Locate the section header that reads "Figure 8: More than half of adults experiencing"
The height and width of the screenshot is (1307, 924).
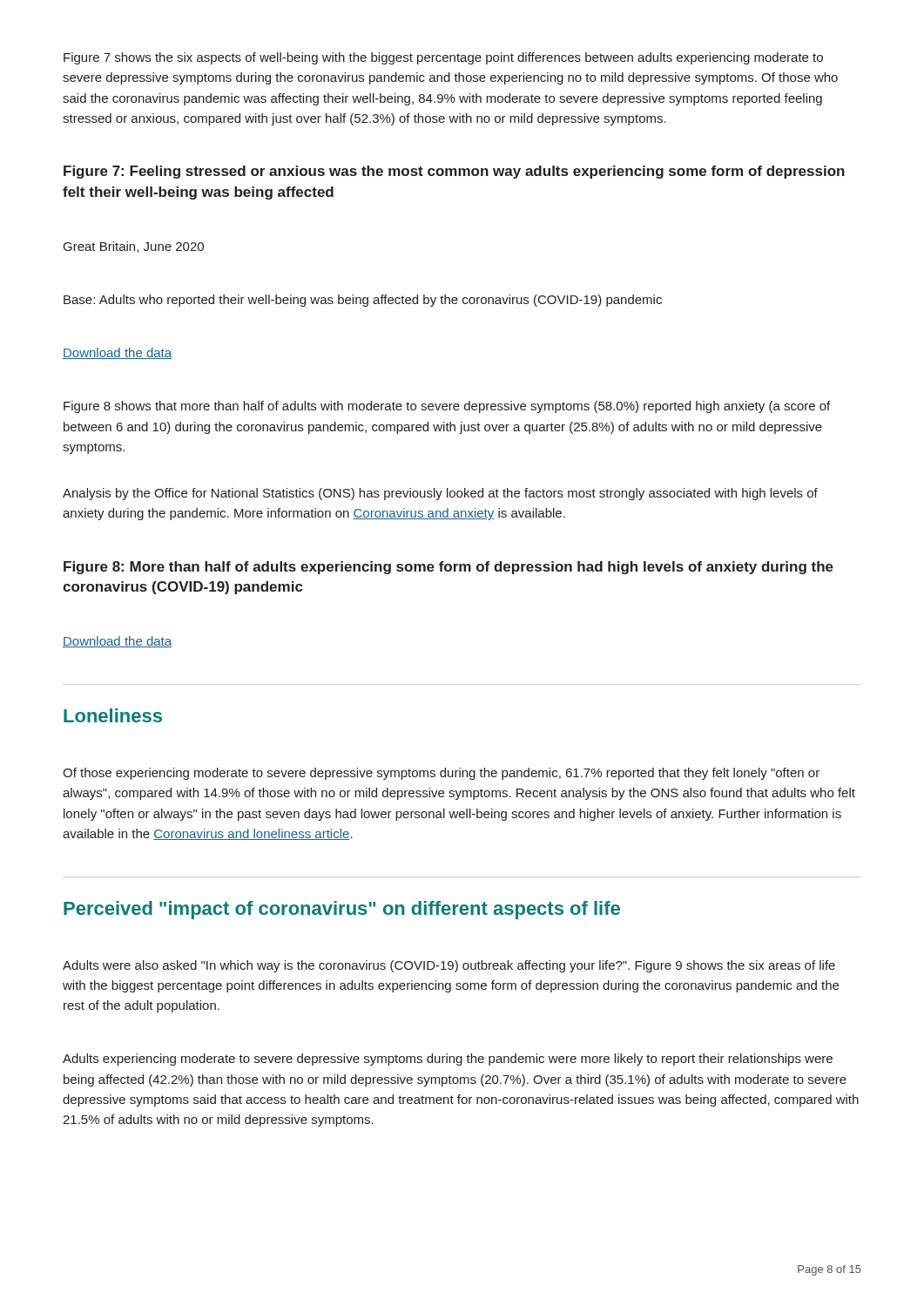point(448,577)
